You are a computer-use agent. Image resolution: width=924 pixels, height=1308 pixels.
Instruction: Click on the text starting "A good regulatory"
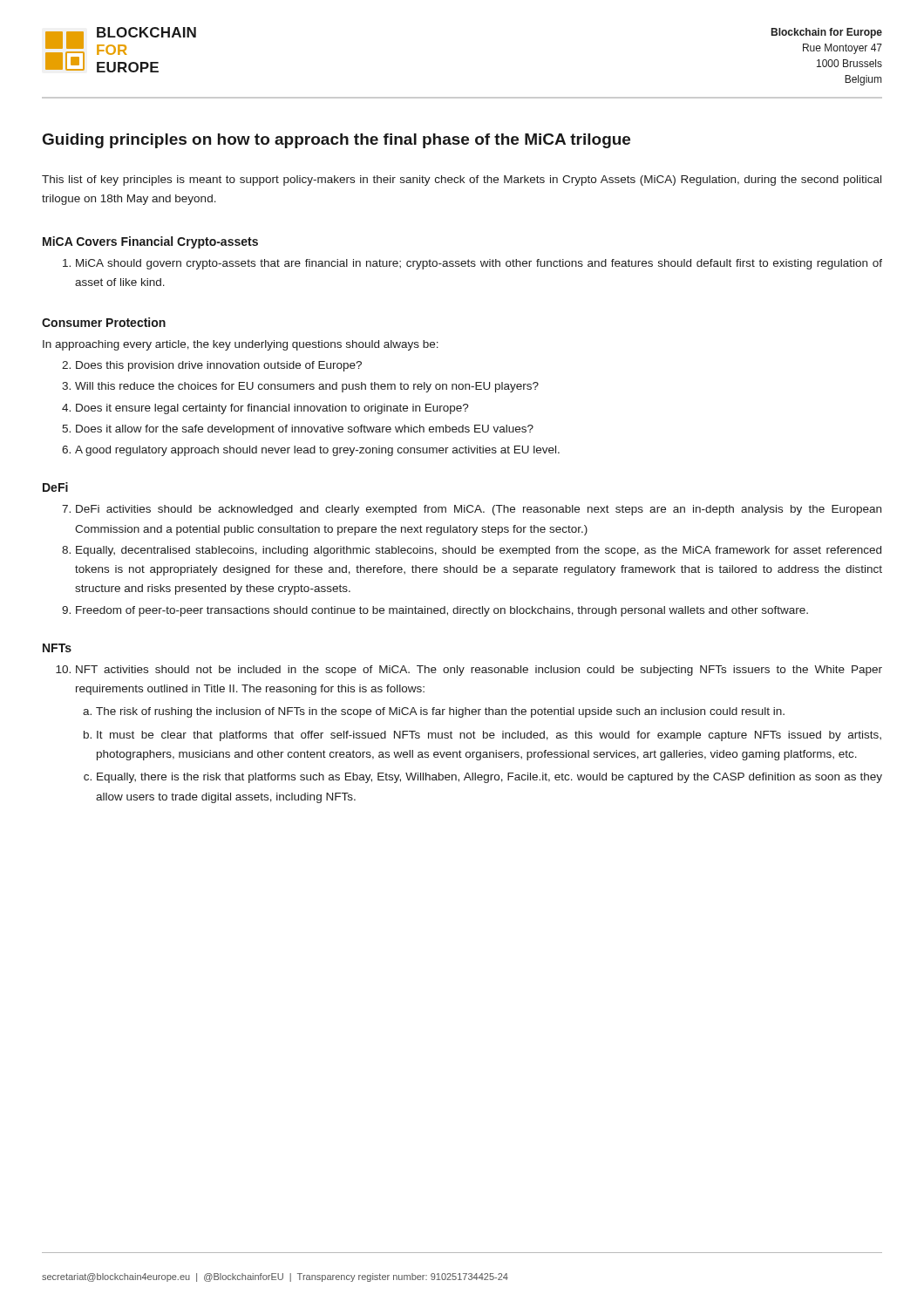[318, 450]
